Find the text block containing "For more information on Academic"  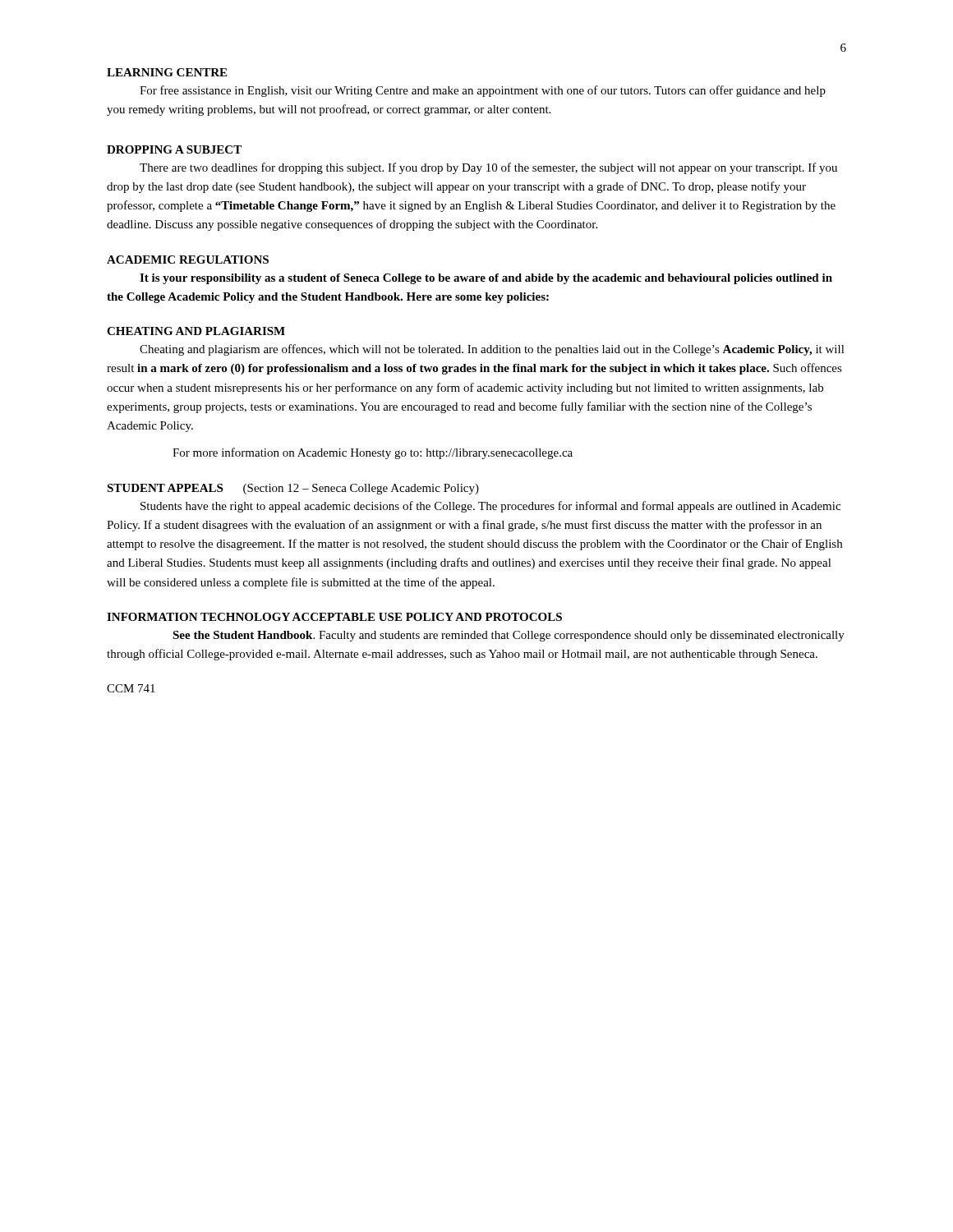click(476, 453)
